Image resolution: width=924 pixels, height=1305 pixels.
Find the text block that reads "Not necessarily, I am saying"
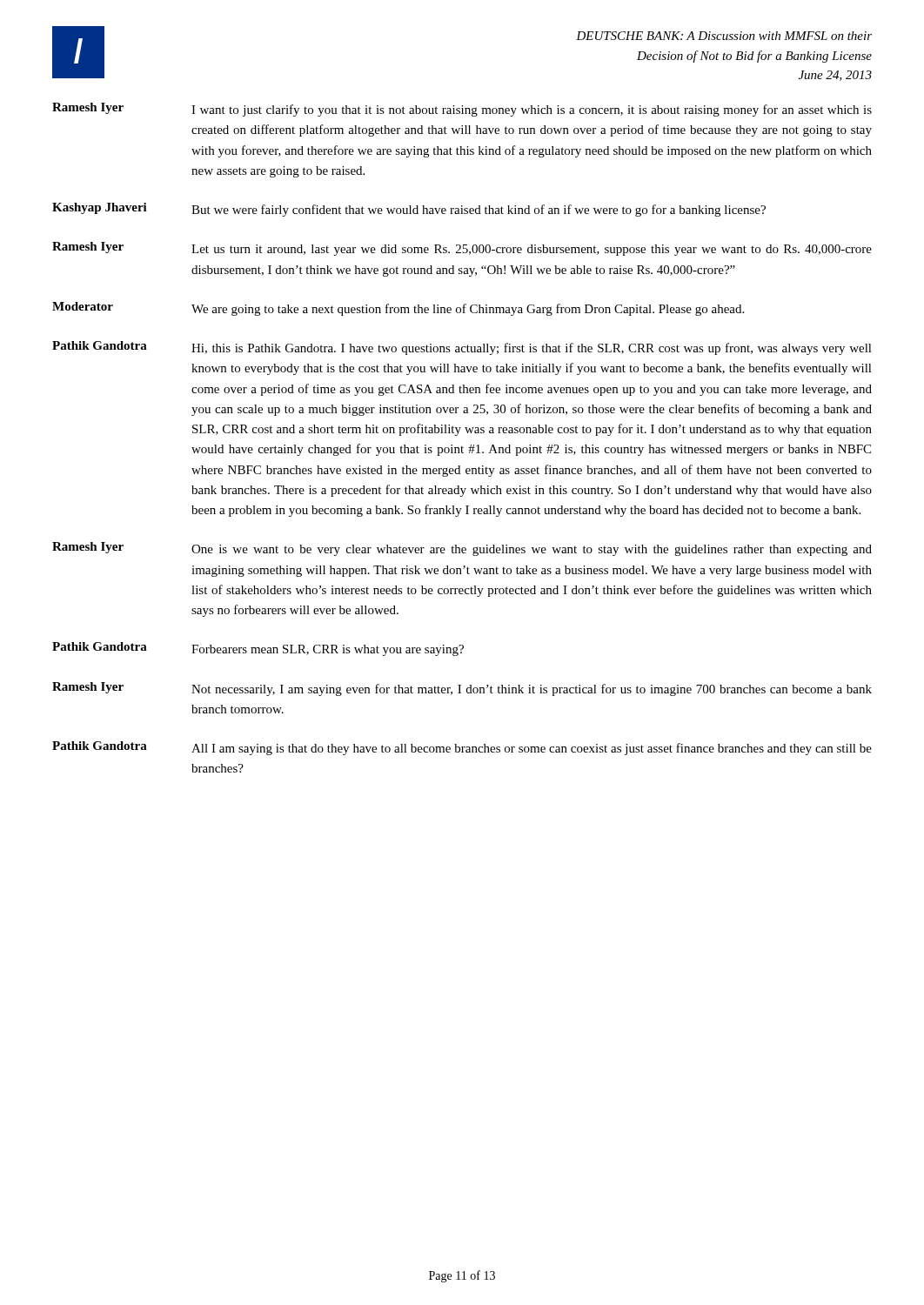(x=532, y=699)
